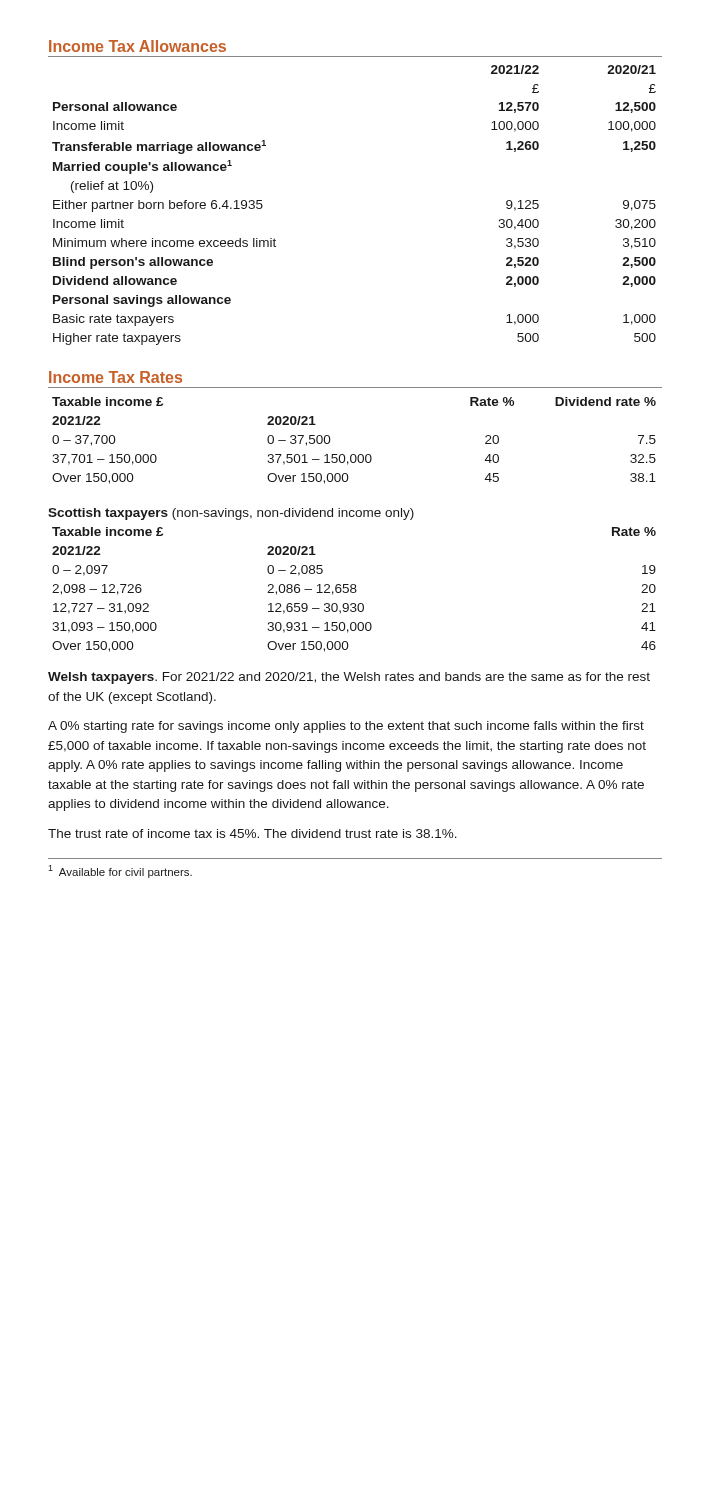The image size is (710, 1500).
Task: Click on the region starting "Income Tax Allowances"
Action: click(x=137, y=46)
